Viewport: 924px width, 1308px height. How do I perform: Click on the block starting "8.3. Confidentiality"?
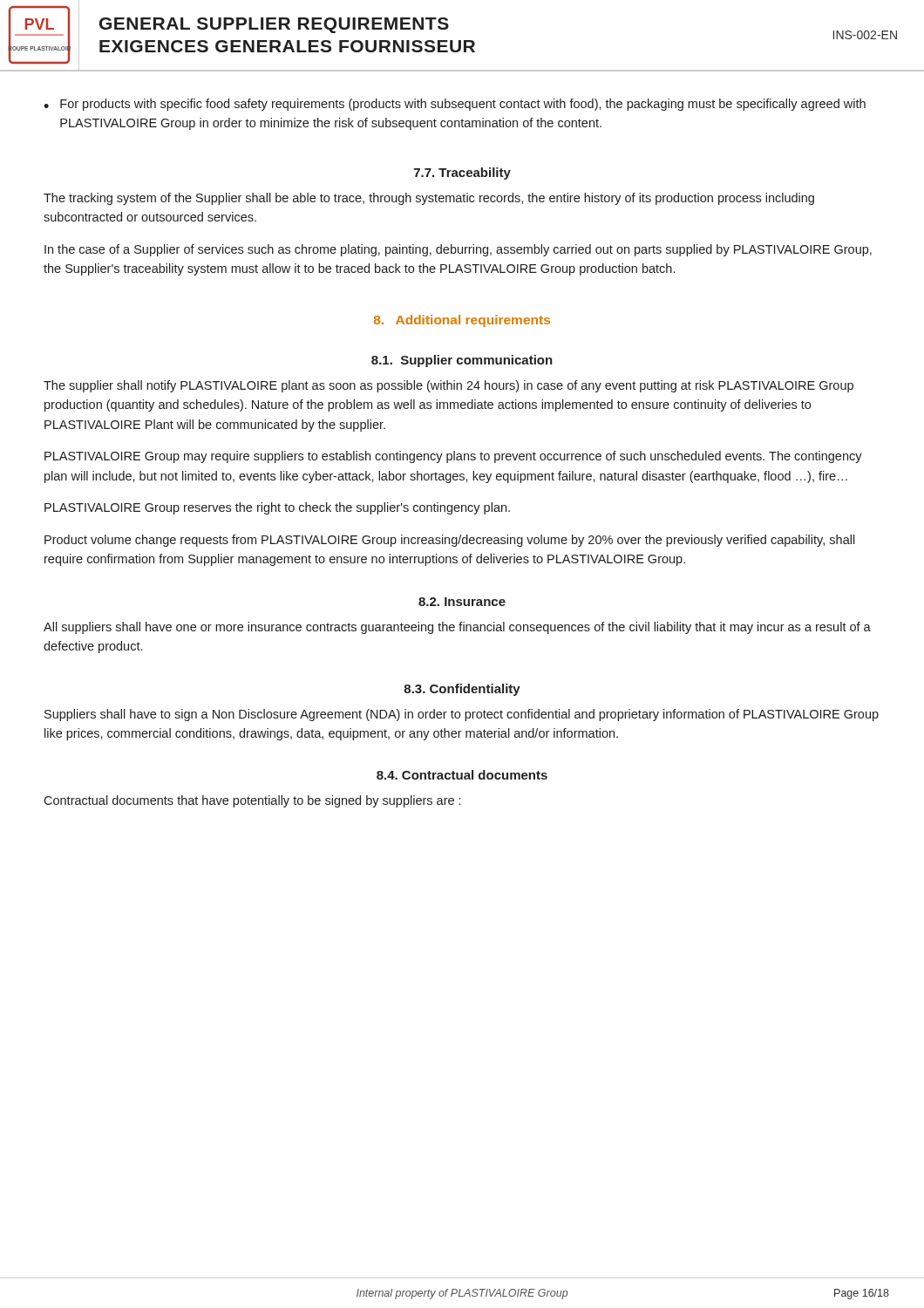[x=462, y=688]
